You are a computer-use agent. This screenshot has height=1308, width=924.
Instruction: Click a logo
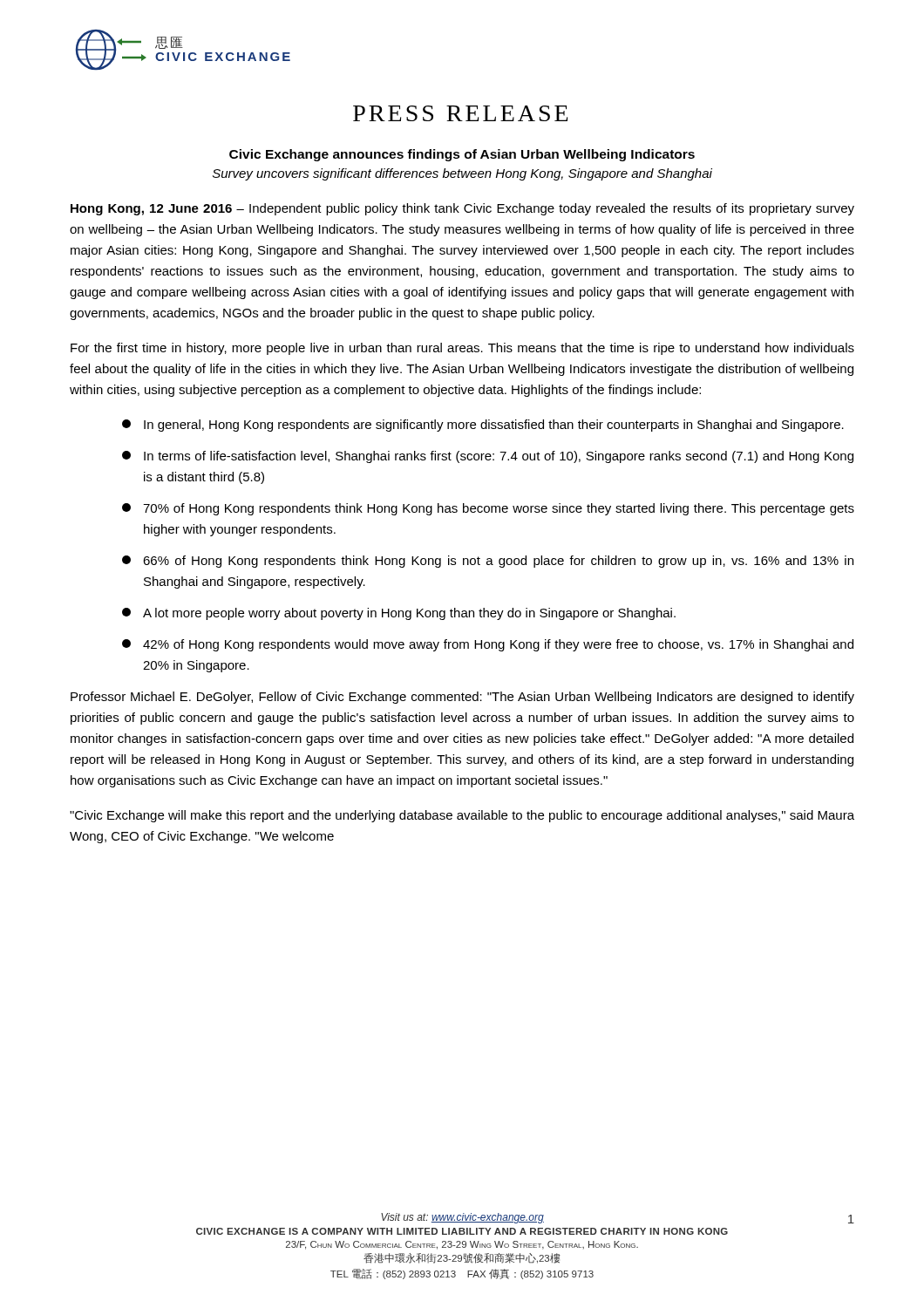462,50
